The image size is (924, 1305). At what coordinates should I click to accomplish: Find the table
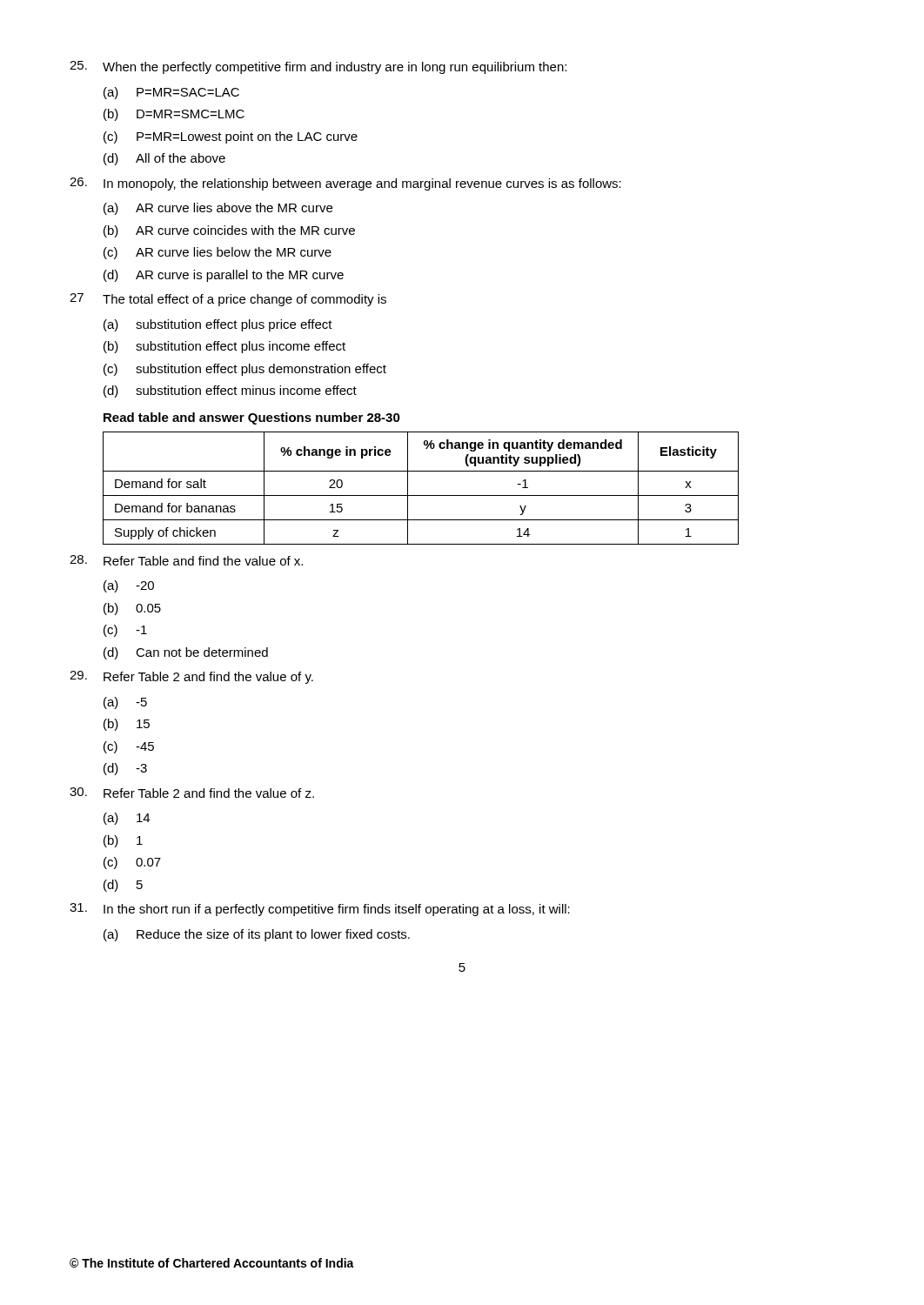click(x=479, y=488)
